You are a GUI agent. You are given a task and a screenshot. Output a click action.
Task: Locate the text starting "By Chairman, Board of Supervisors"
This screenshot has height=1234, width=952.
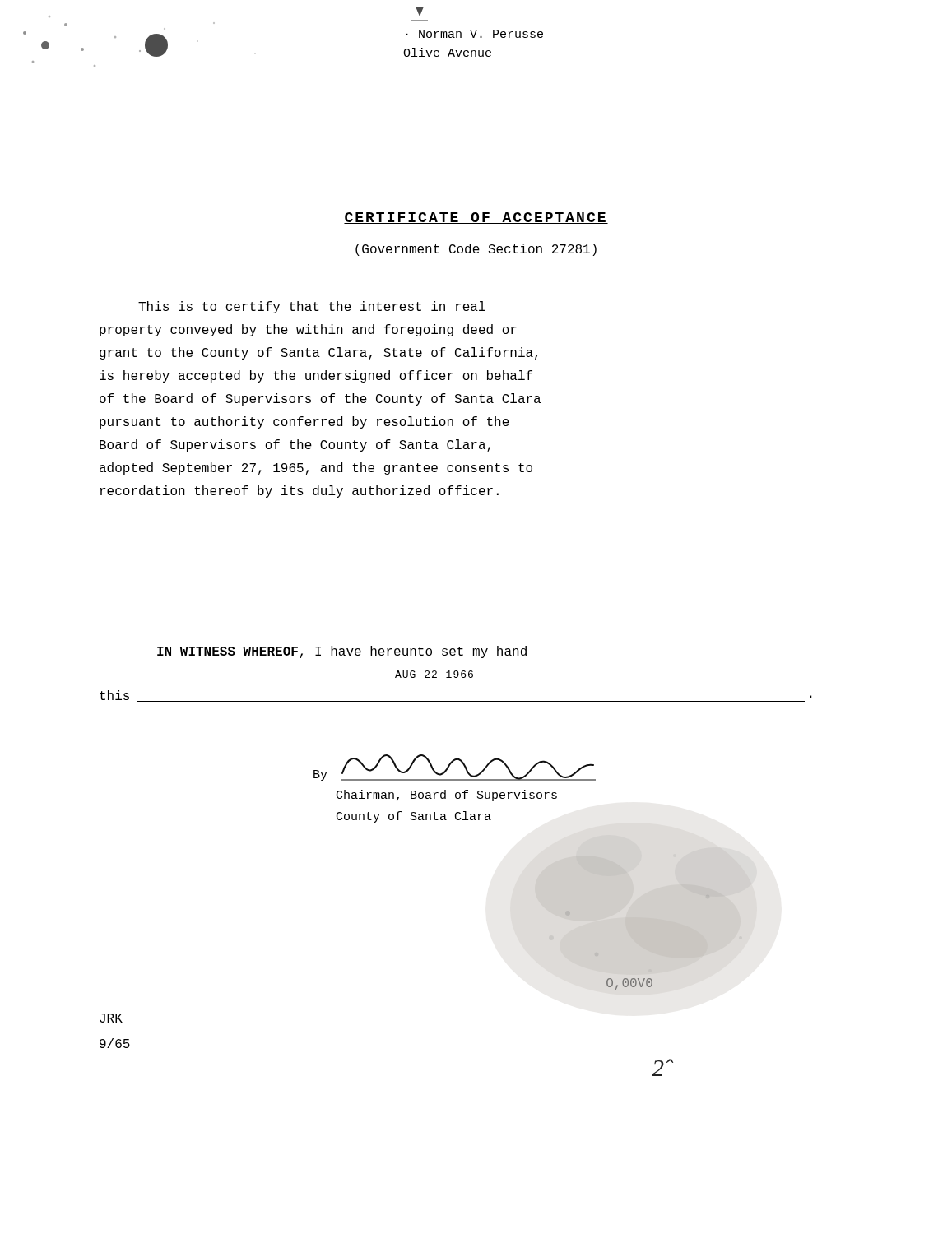(x=576, y=784)
